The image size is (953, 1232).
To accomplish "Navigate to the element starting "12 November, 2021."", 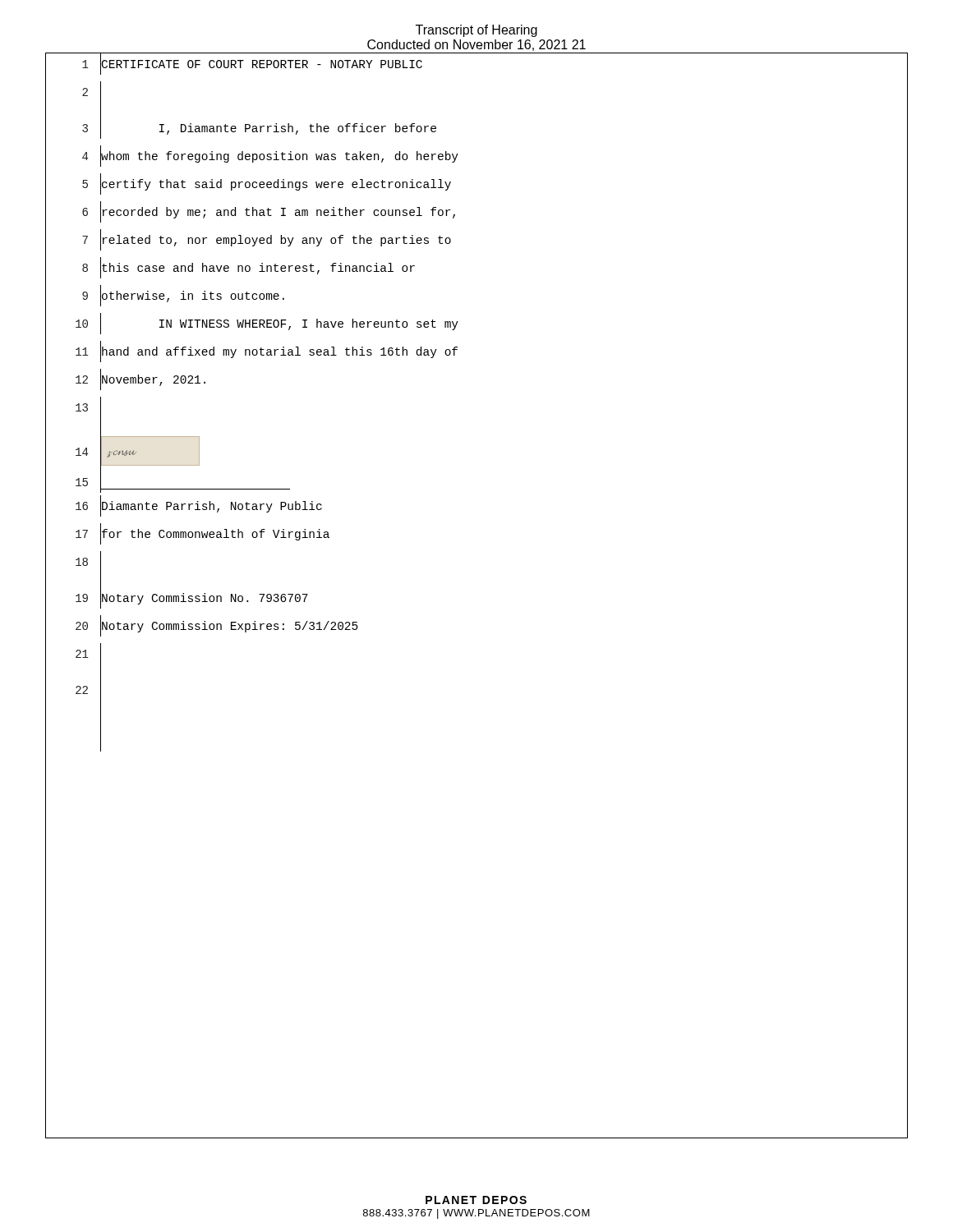I will pos(140,379).
